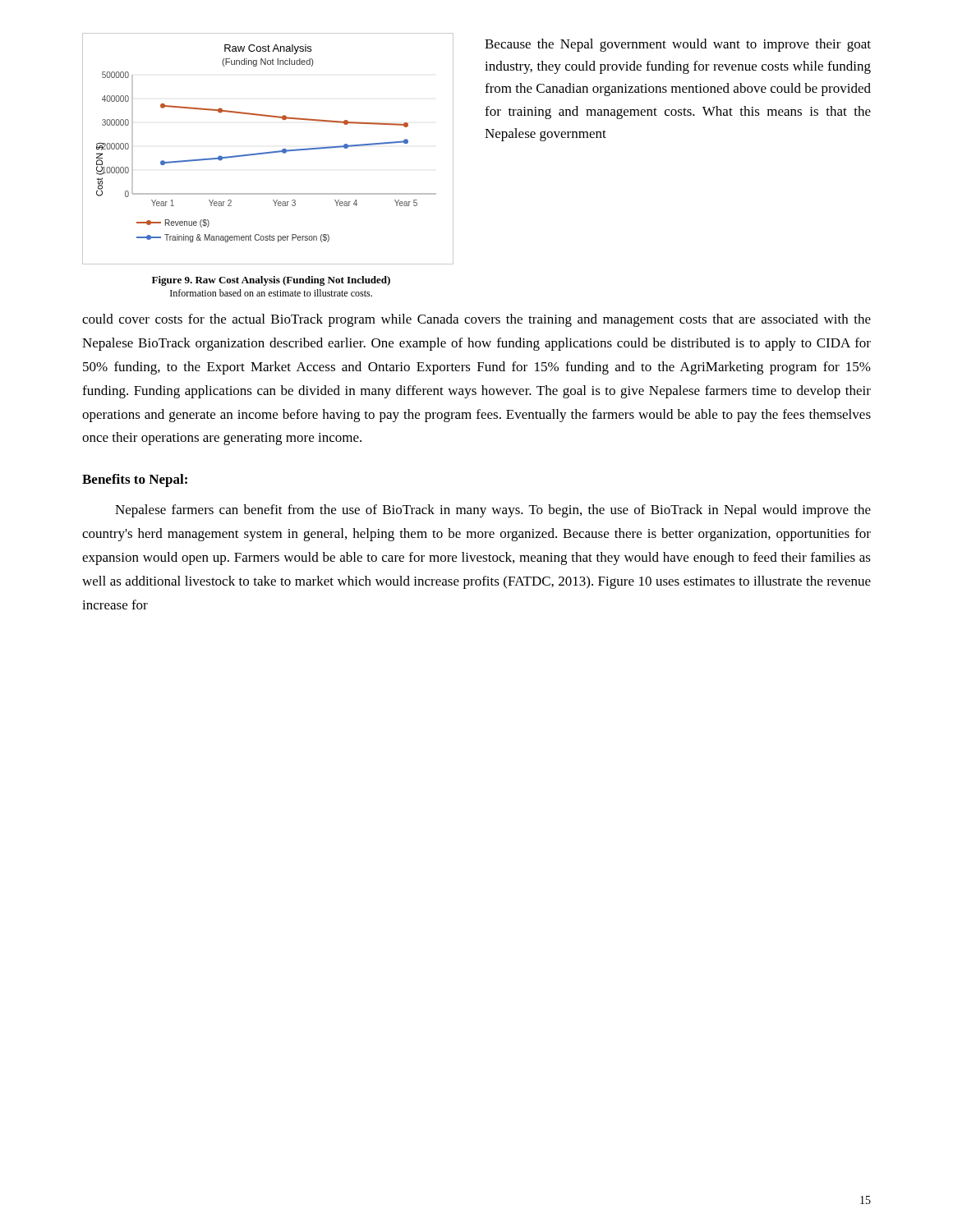
Task: Select a line chart
Action: (x=271, y=151)
